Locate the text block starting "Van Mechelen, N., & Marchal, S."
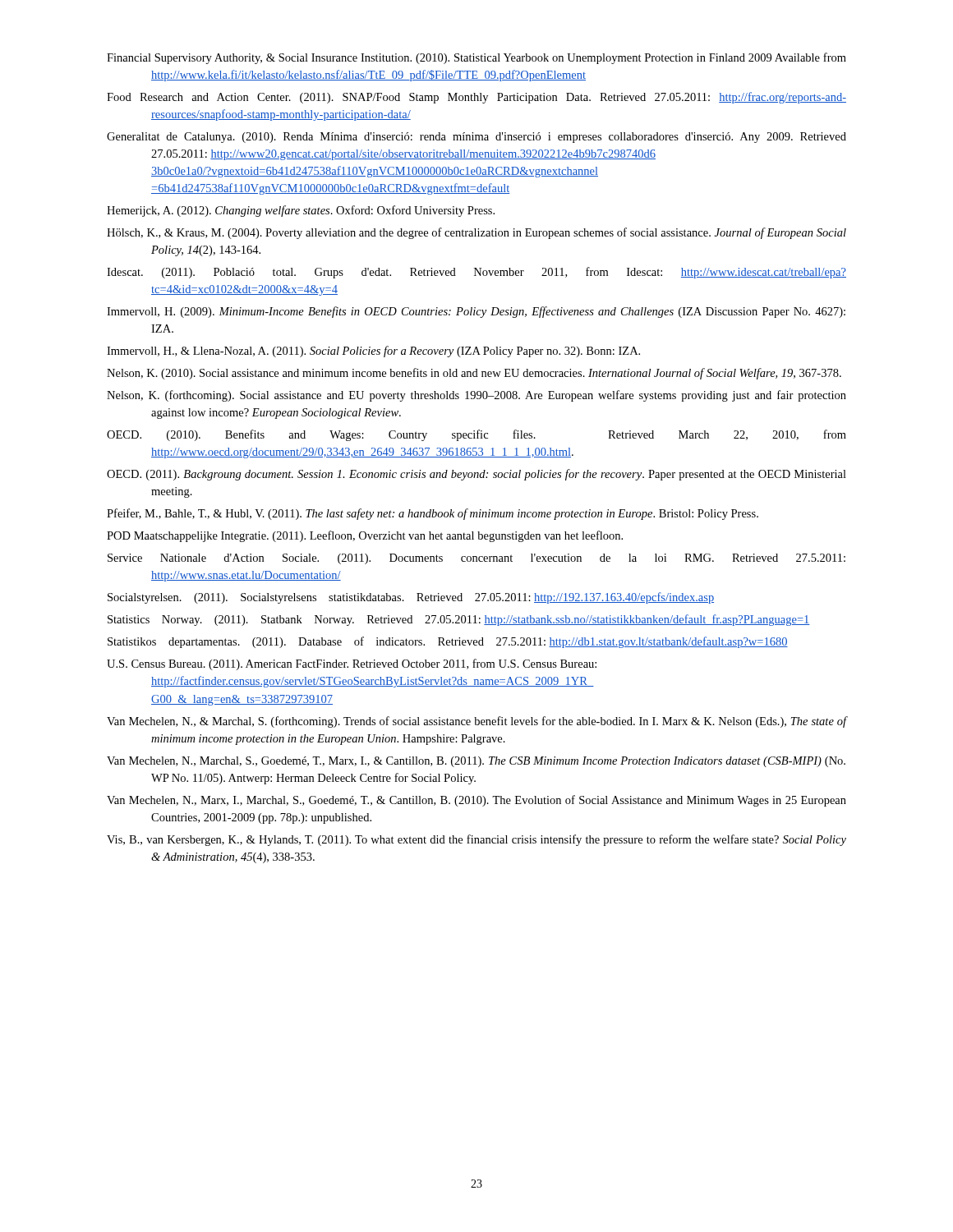 (x=476, y=729)
